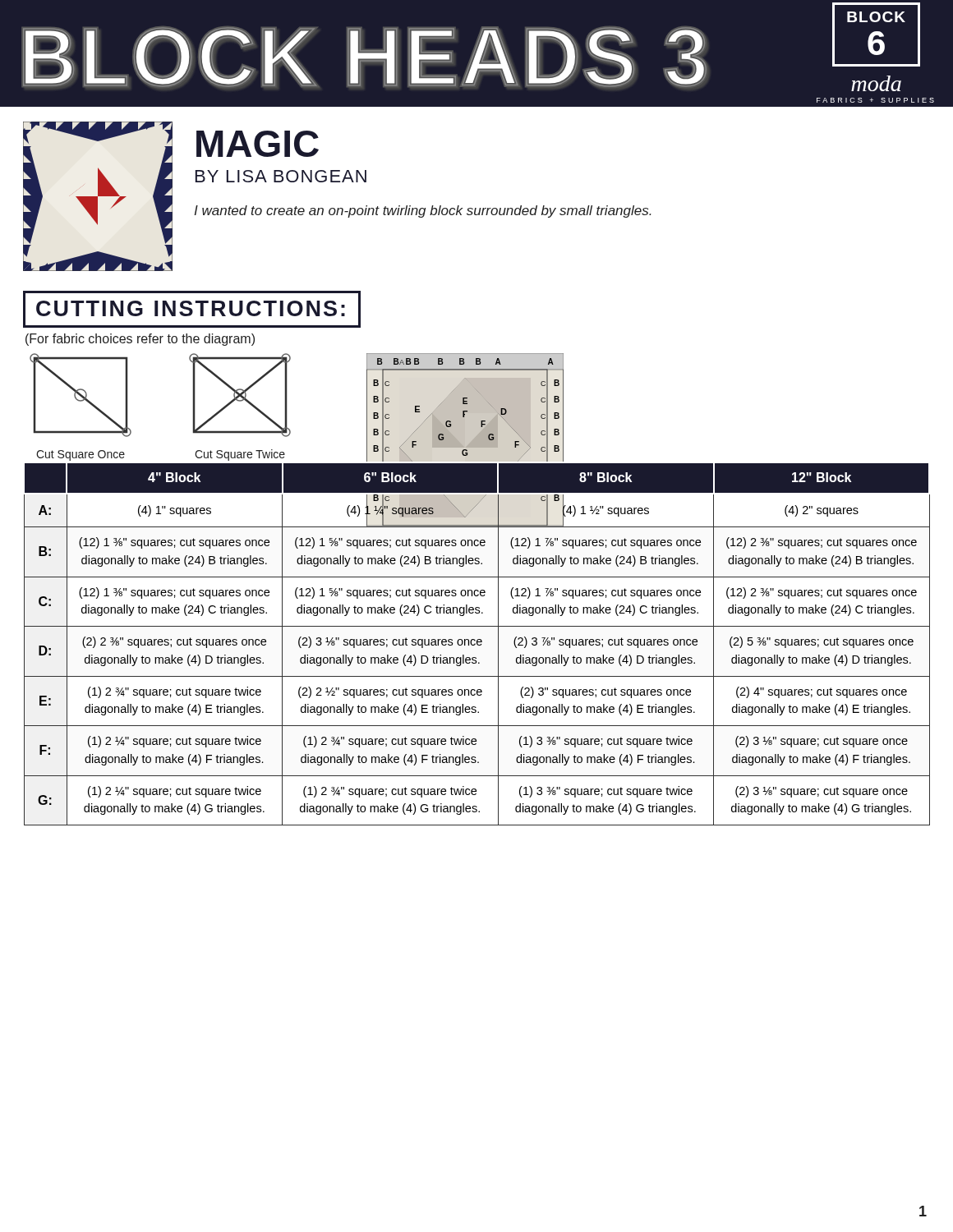
Task: Locate the text with the text "BY LISA BONGEAN"
Action: [281, 176]
